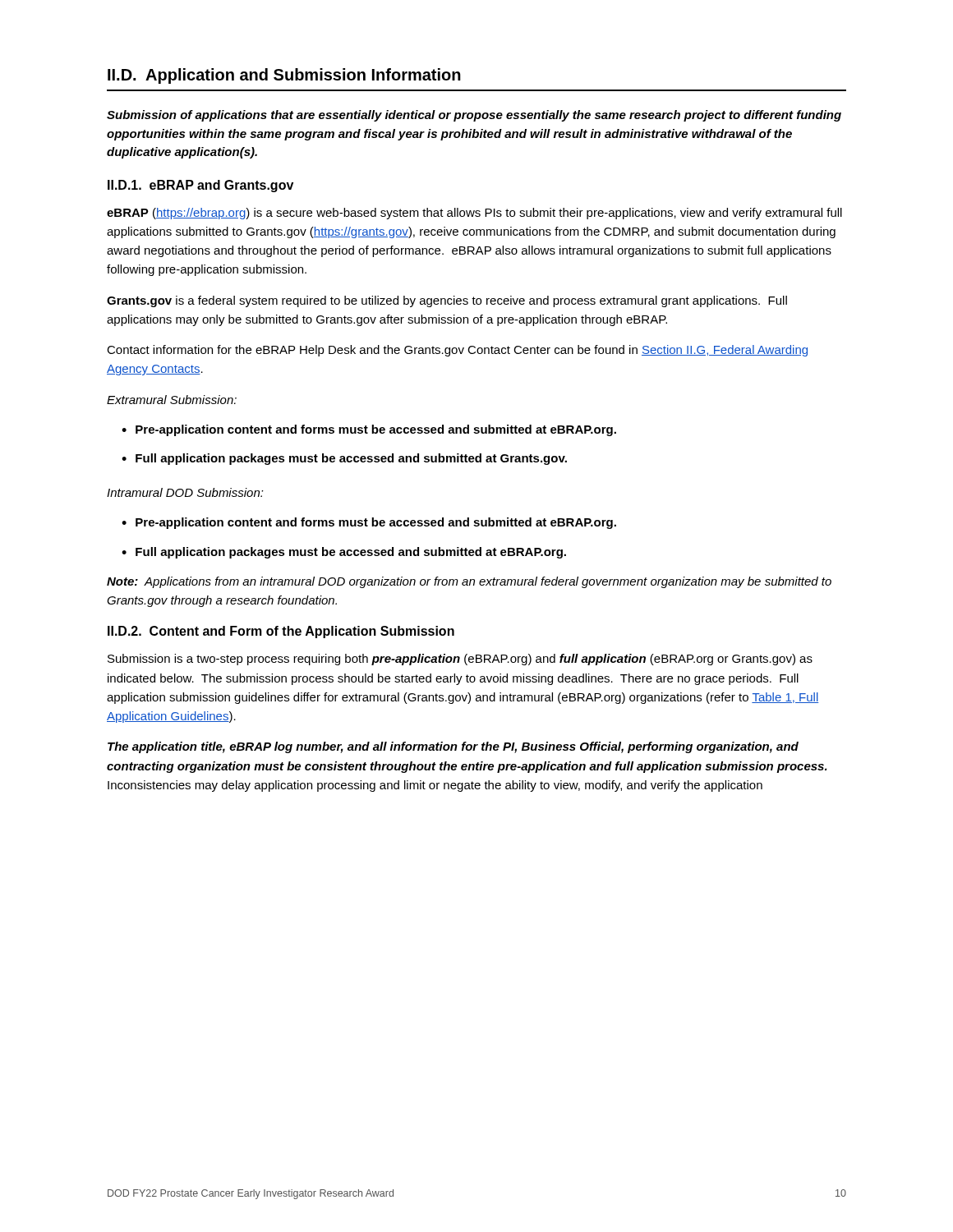The height and width of the screenshot is (1232, 953).
Task: Point to the element starting "Contact information for the eBRAP Help Desk and"
Action: point(476,359)
